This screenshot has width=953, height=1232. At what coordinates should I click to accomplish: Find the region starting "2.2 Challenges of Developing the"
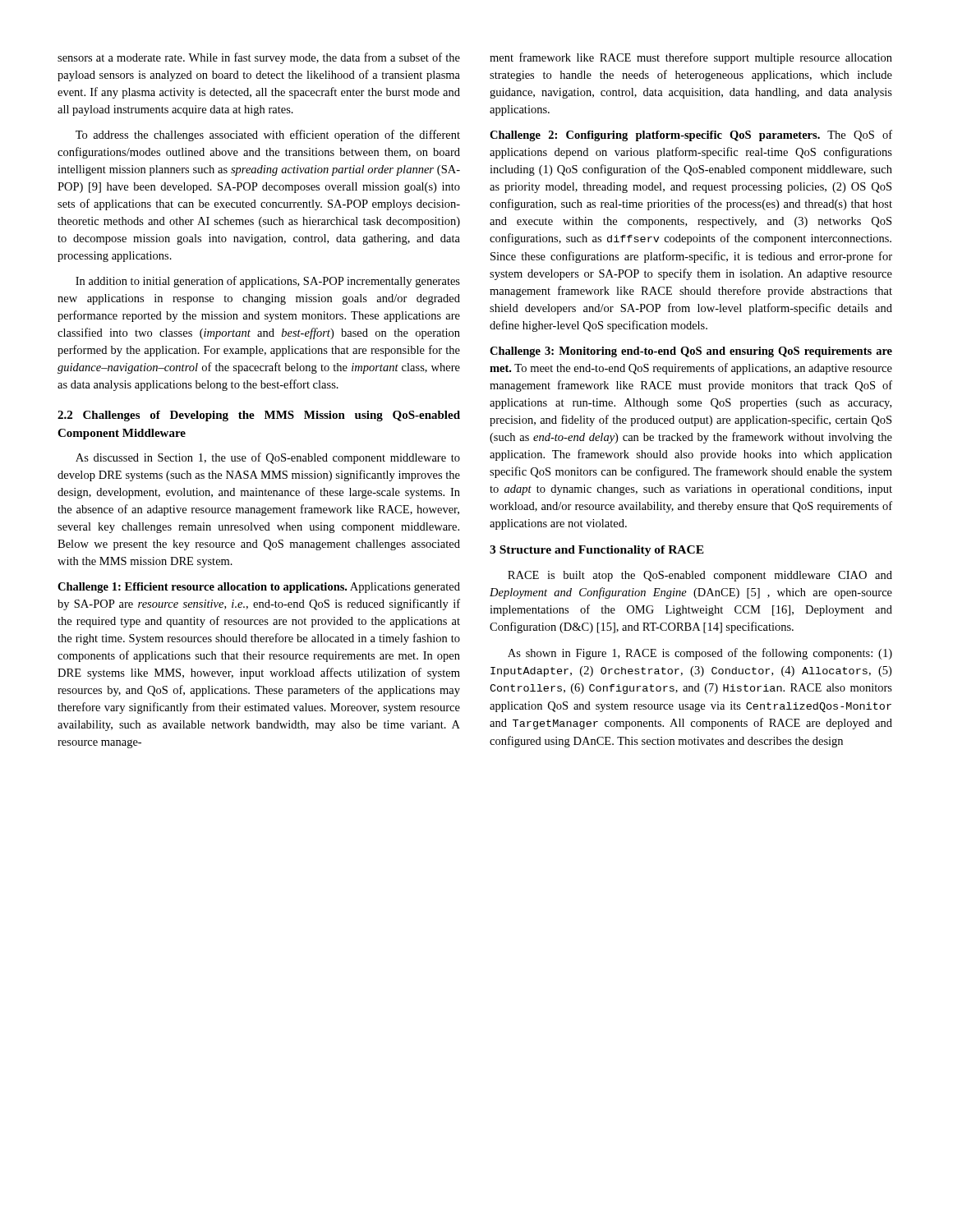[259, 425]
